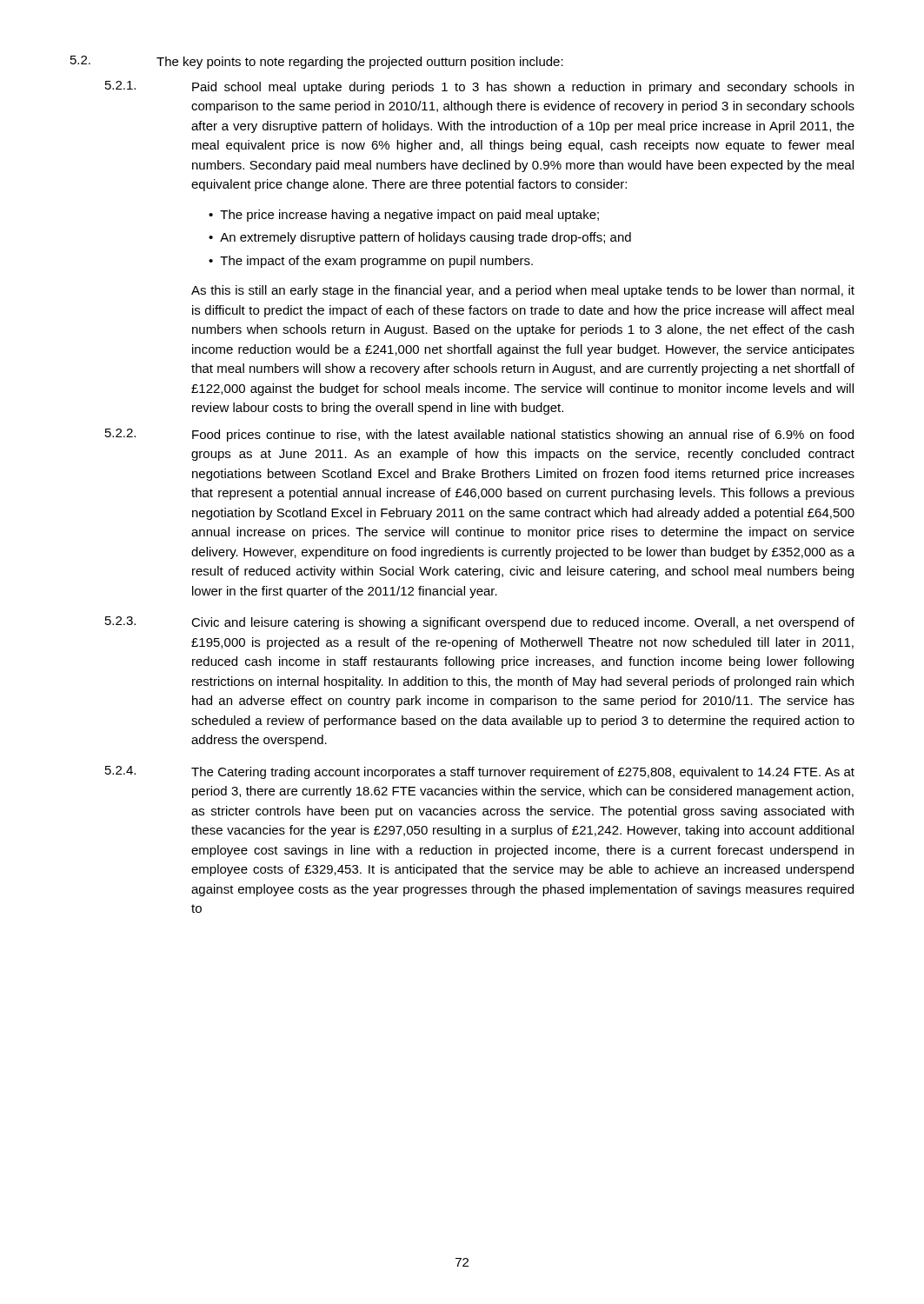Find the list item that says "5.2. The key points to note regarding"
924x1304 pixels.
pos(462,62)
